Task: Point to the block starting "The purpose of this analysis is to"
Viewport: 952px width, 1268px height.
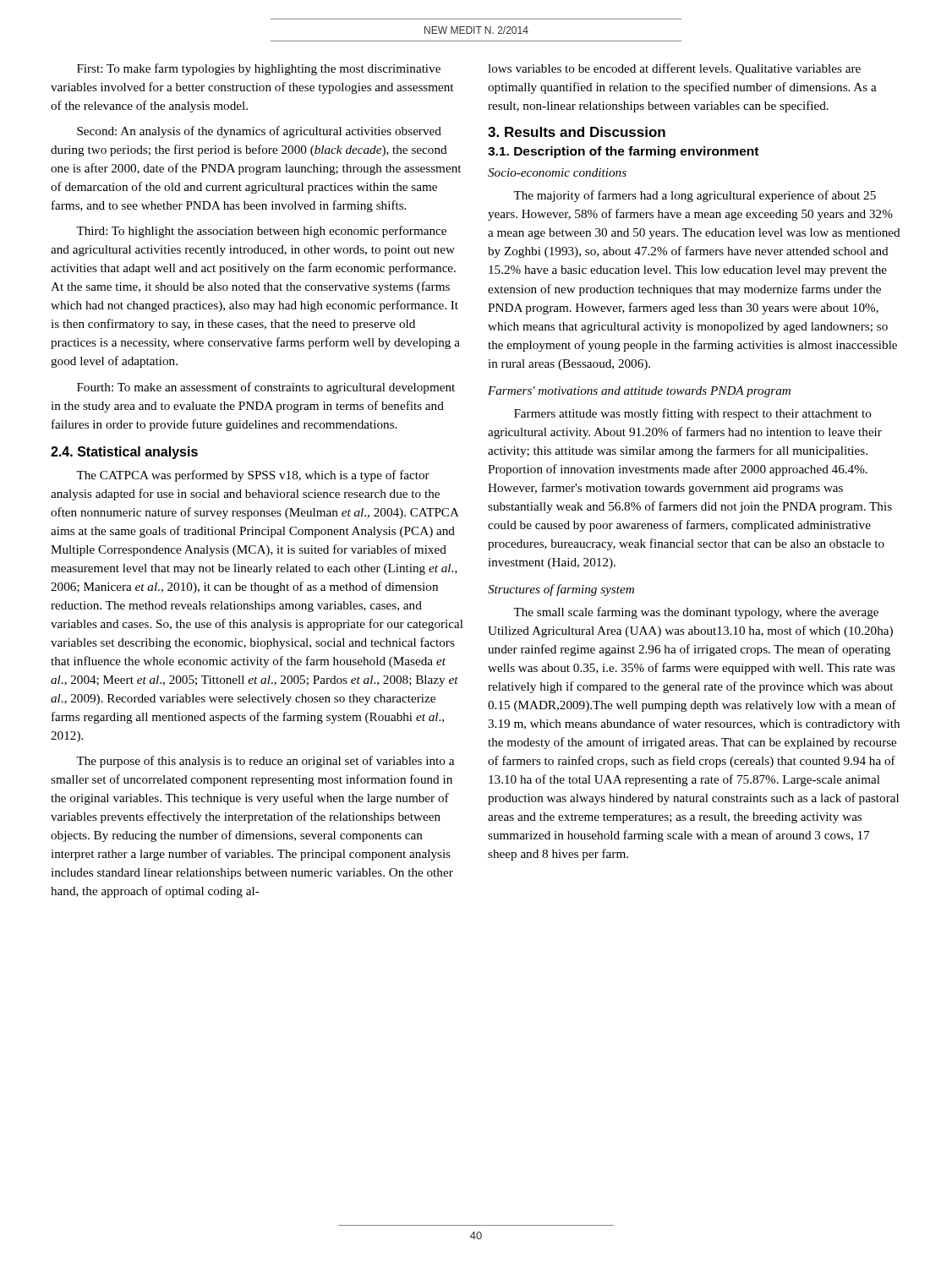Action: [257, 826]
